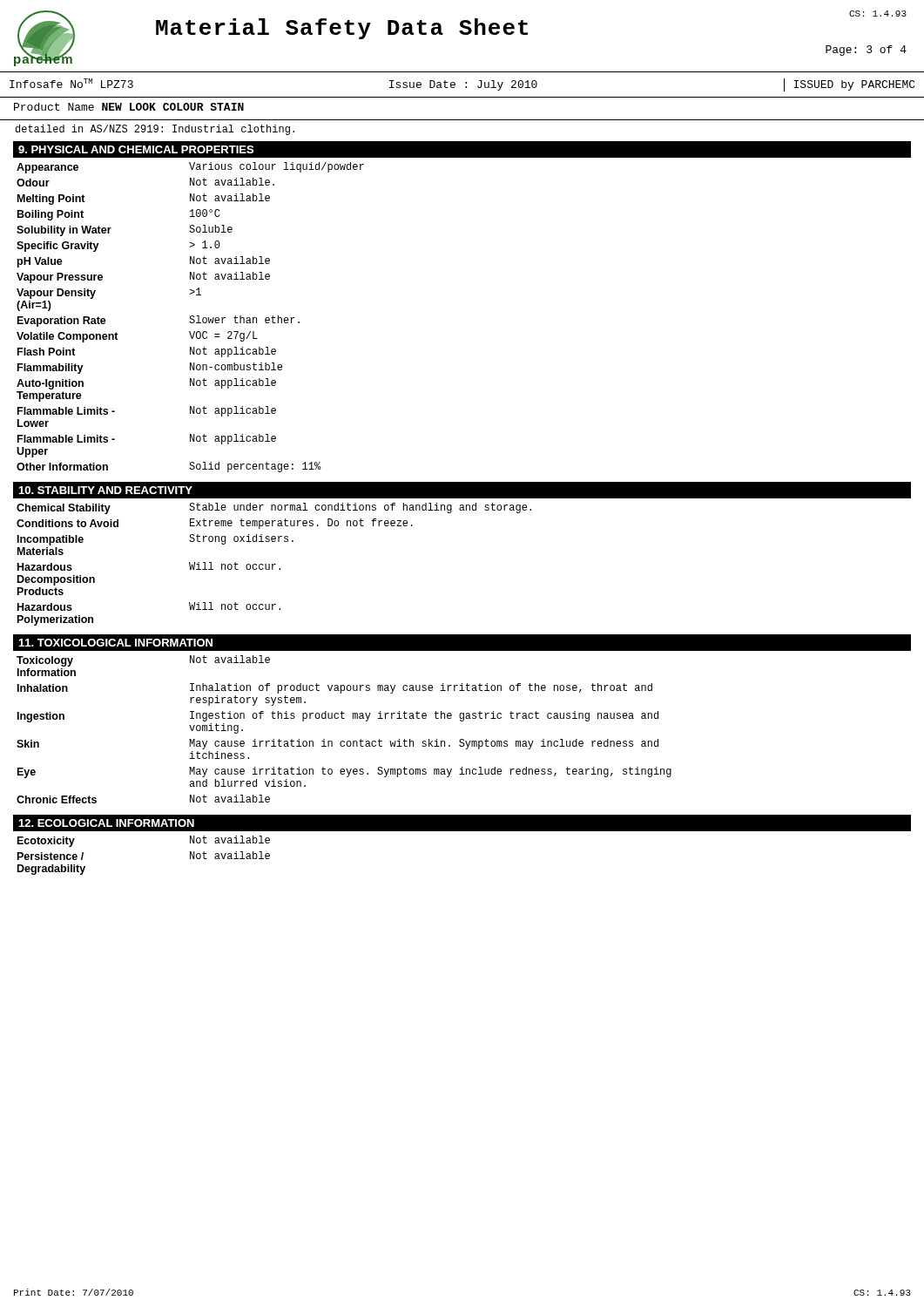Screen dimensions: 1307x924
Task: Select the section header that says "10. STABILITY AND REACTIVITY"
Action: [105, 490]
